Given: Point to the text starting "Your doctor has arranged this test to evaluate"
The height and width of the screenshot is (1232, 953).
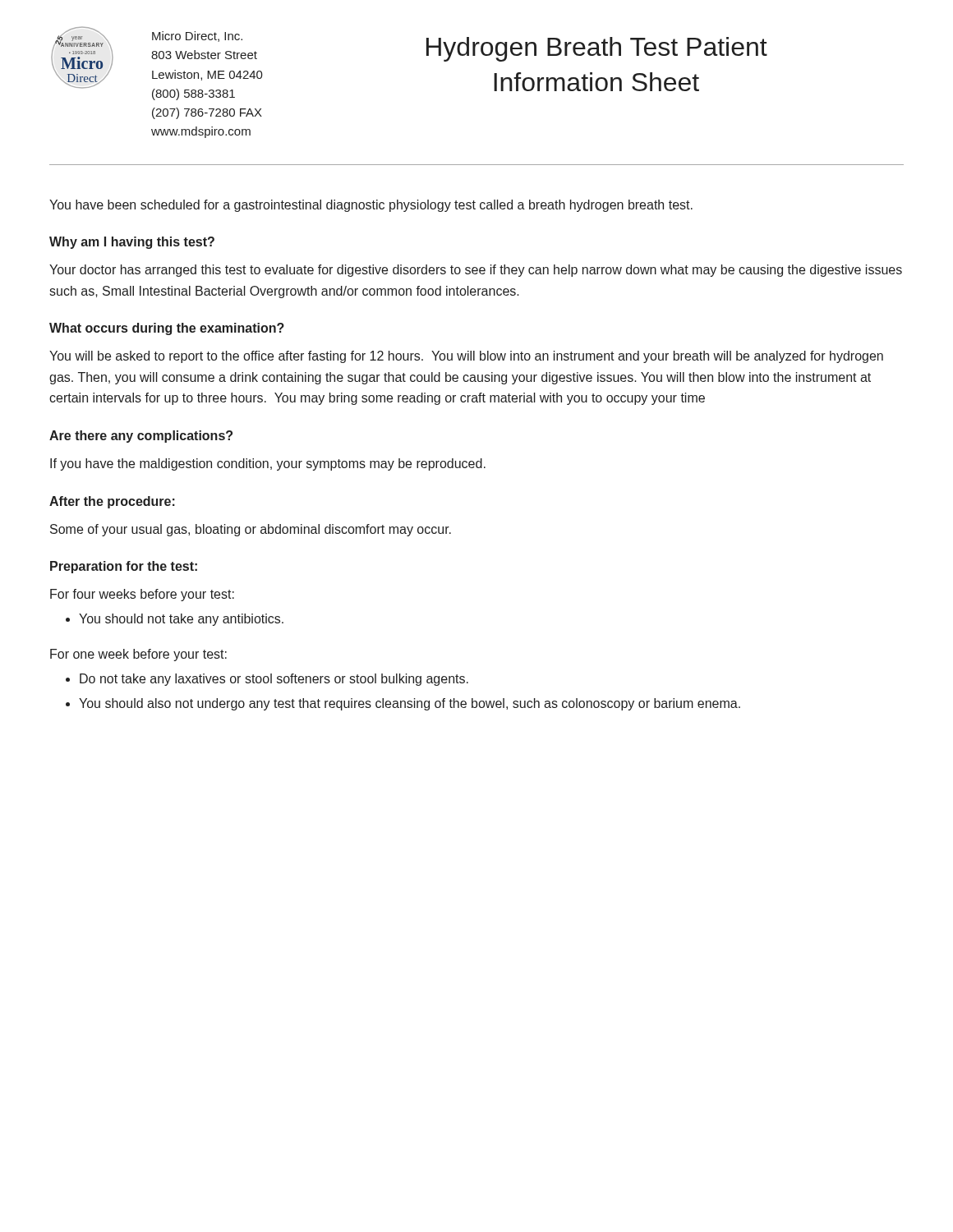Looking at the screenshot, I should [x=476, y=280].
